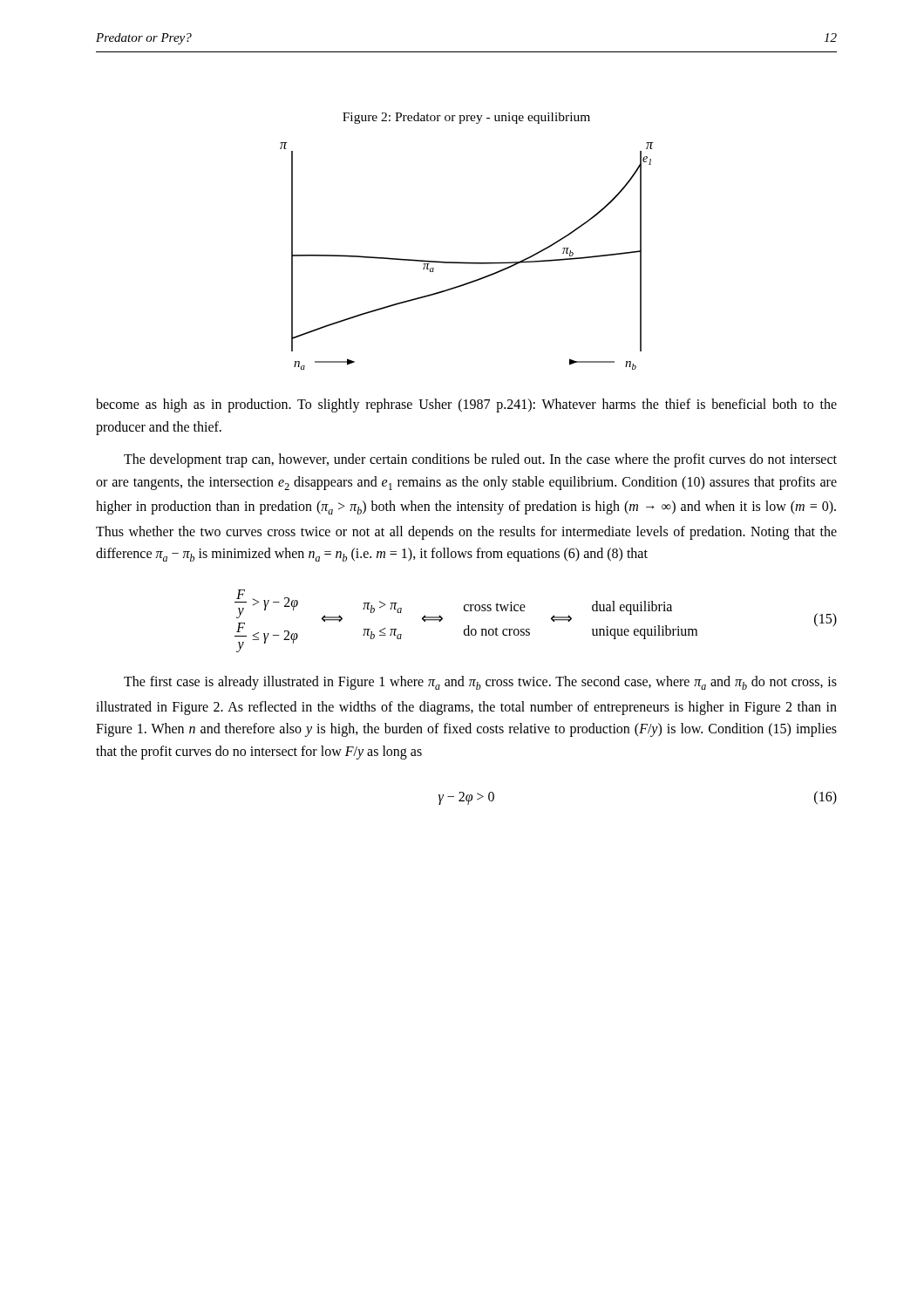Locate a continuous plot

tap(466, 256)
